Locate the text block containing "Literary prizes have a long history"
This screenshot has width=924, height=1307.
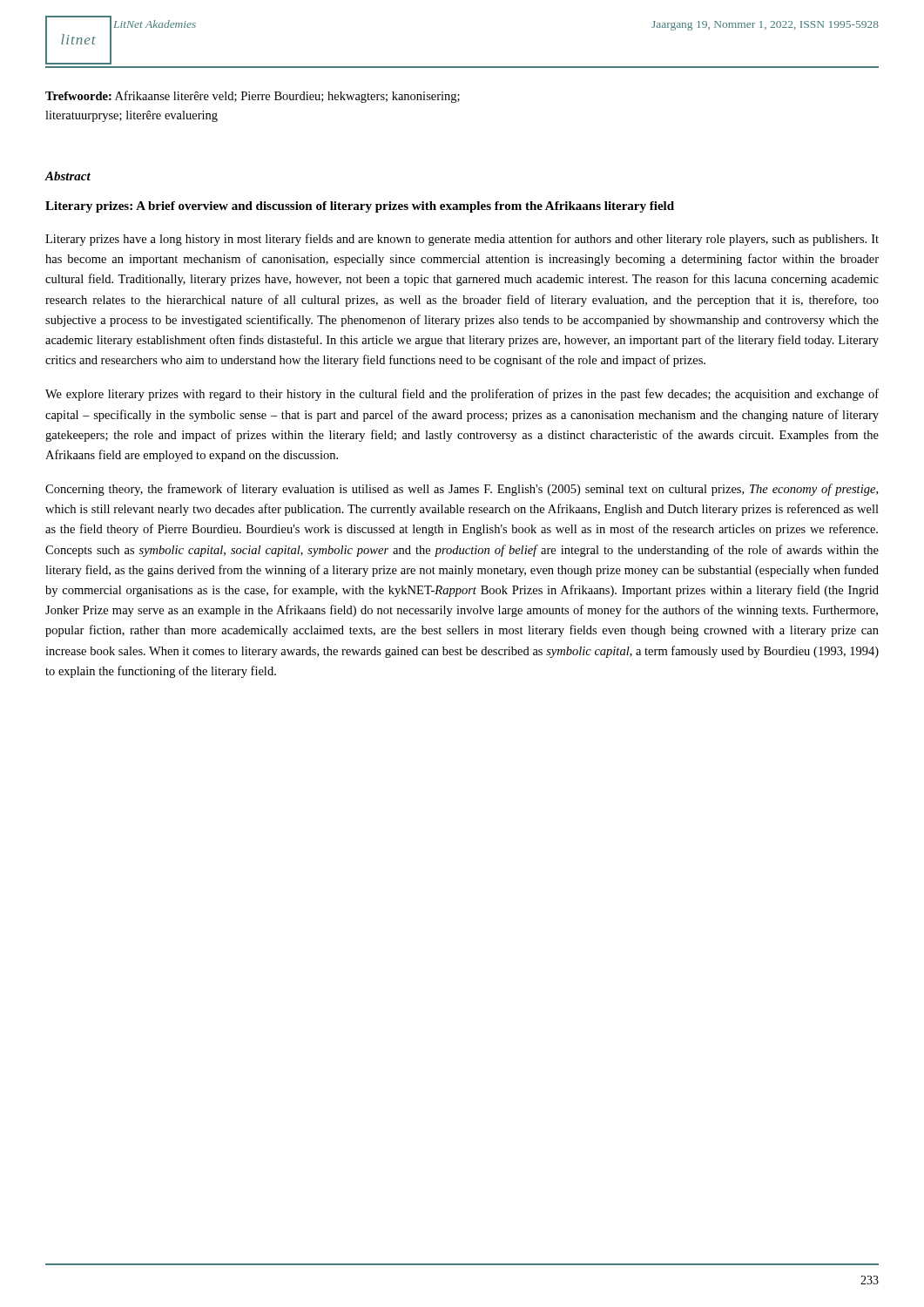pyautogui.click(x=462, y=299)
